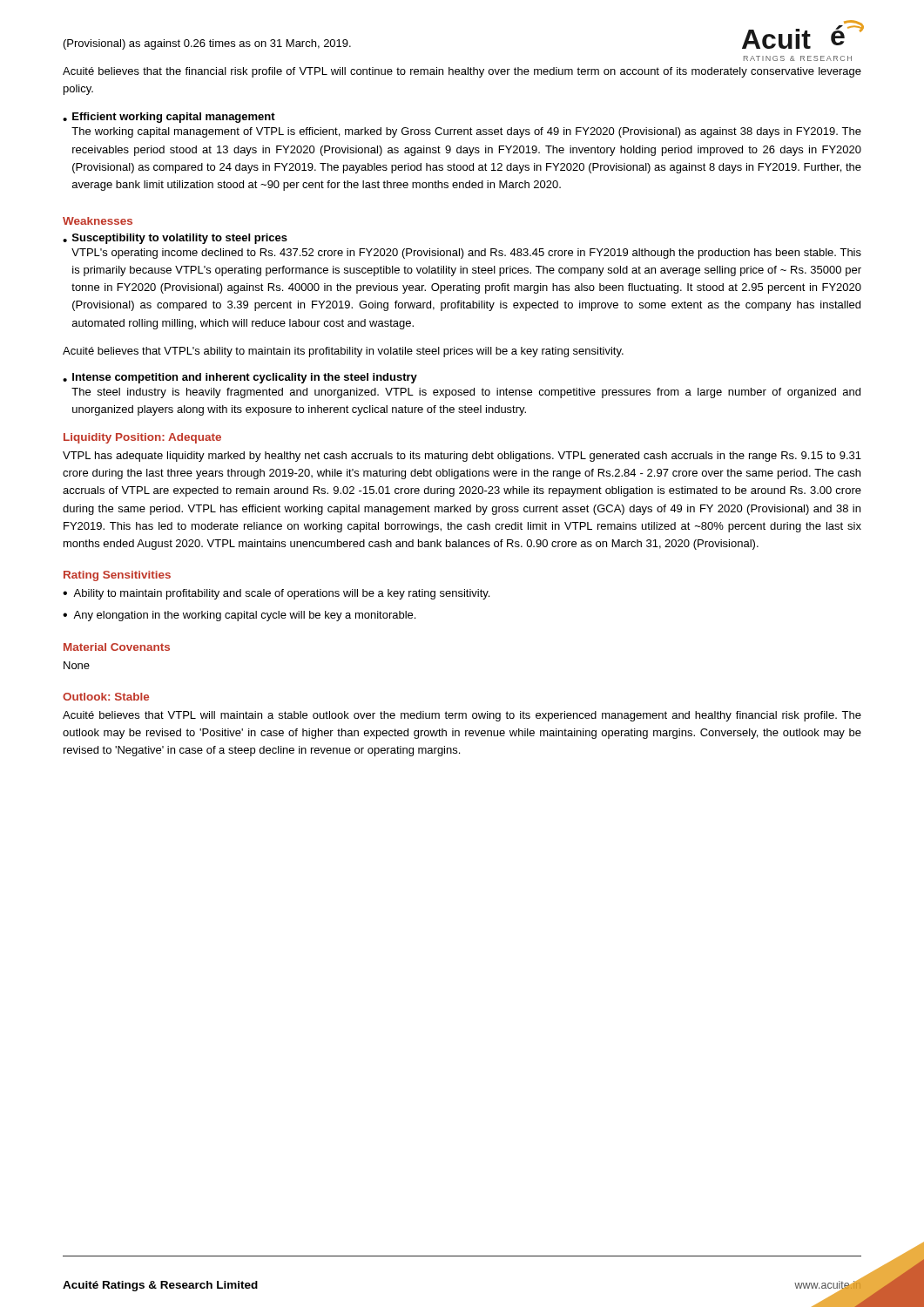Where does it say "Liquidity Position: Adequate"?
924x1307 pixels.
pos(142,437)
